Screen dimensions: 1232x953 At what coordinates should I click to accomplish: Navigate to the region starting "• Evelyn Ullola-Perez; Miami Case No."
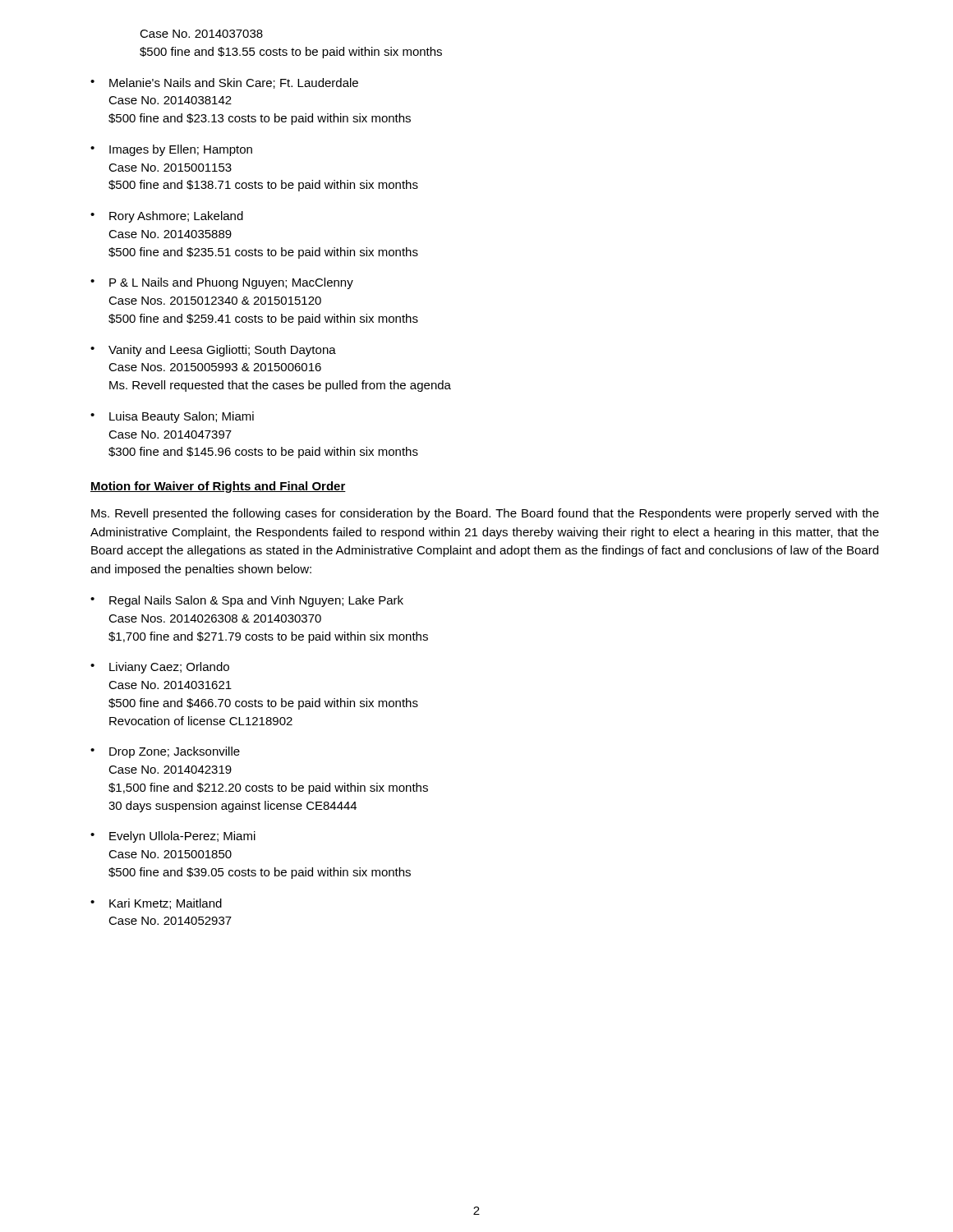(x=173, y=837)
